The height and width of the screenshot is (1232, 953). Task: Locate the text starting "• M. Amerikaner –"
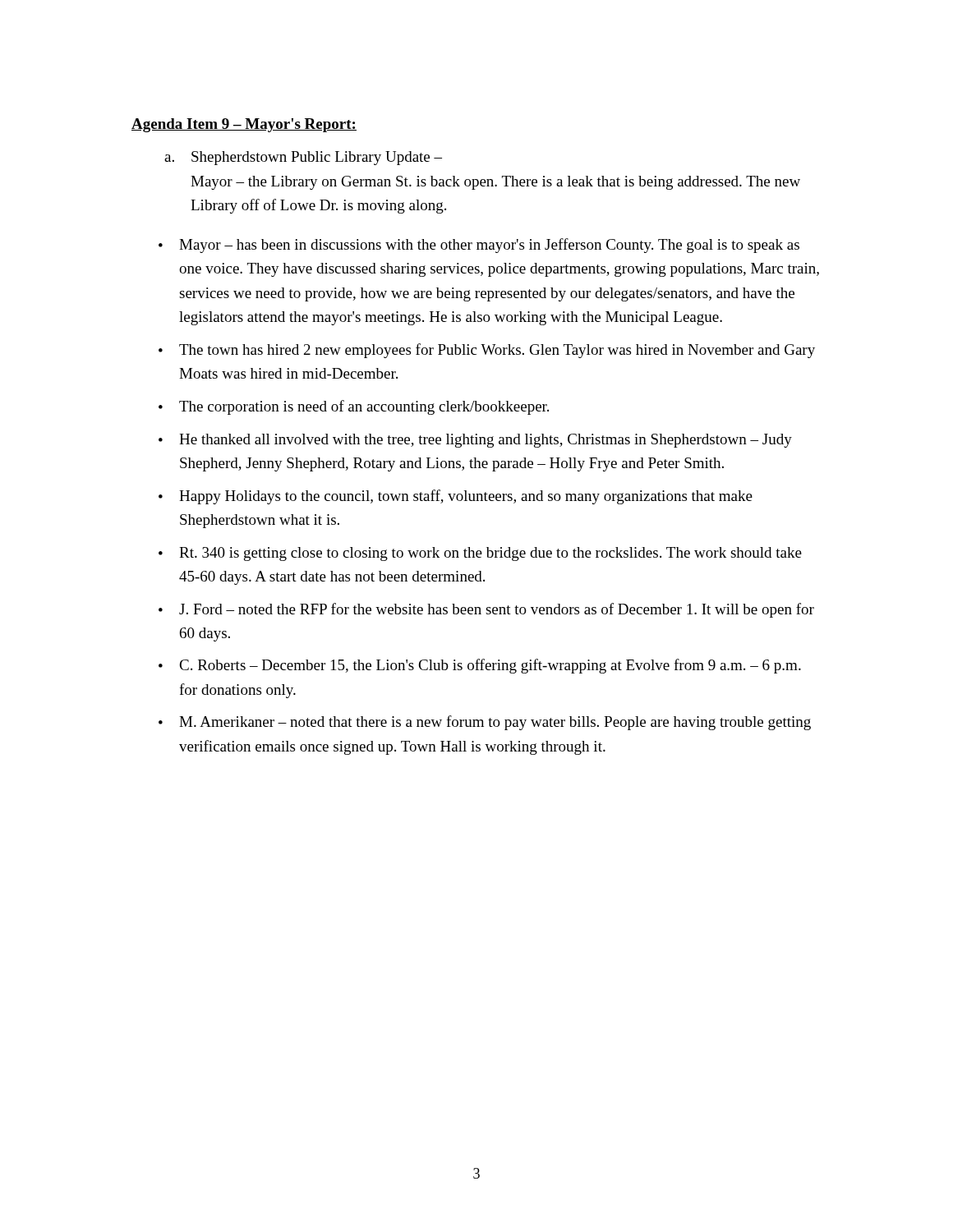point(490,734)
